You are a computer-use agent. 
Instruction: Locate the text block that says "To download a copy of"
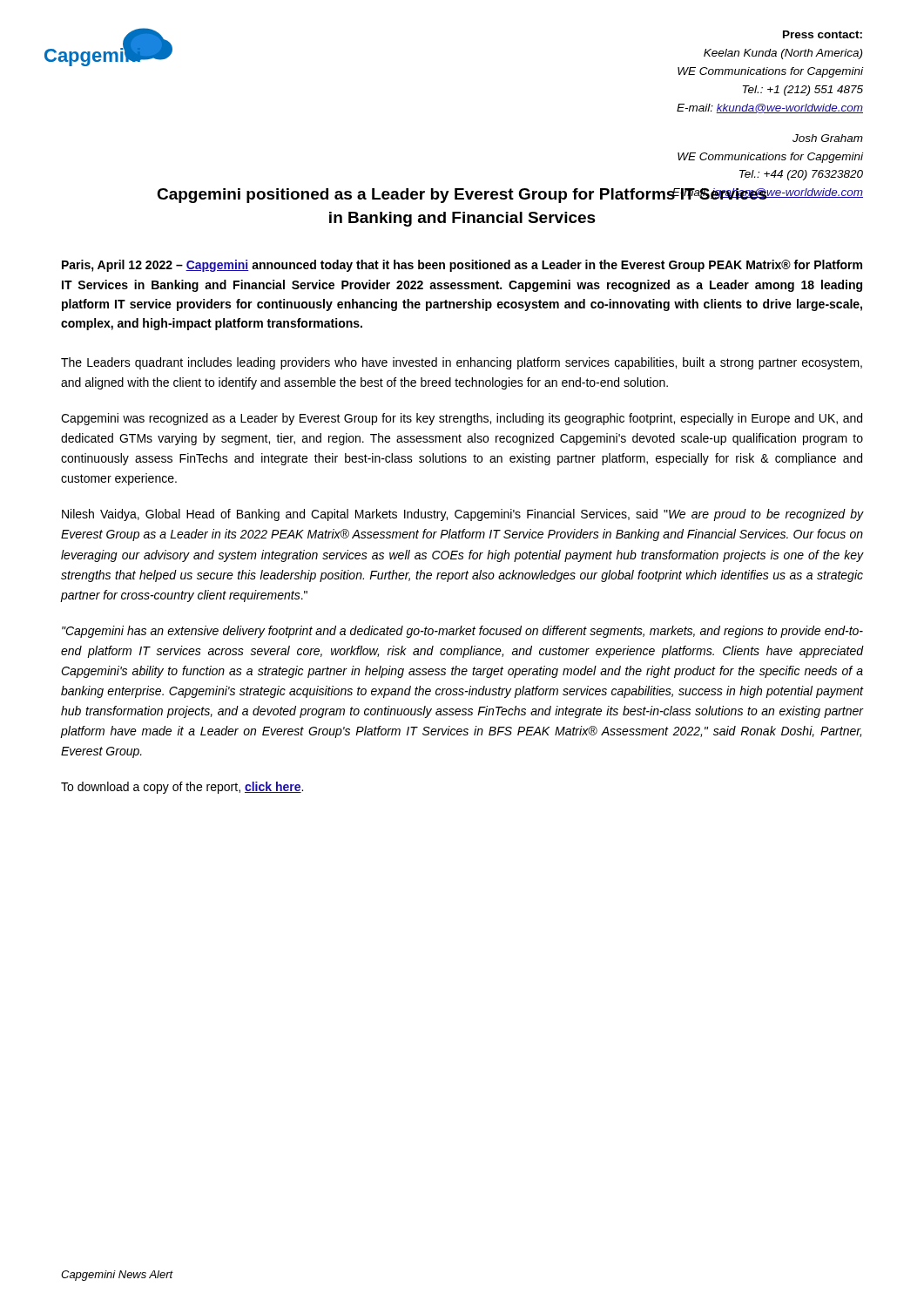pos(183,787)
